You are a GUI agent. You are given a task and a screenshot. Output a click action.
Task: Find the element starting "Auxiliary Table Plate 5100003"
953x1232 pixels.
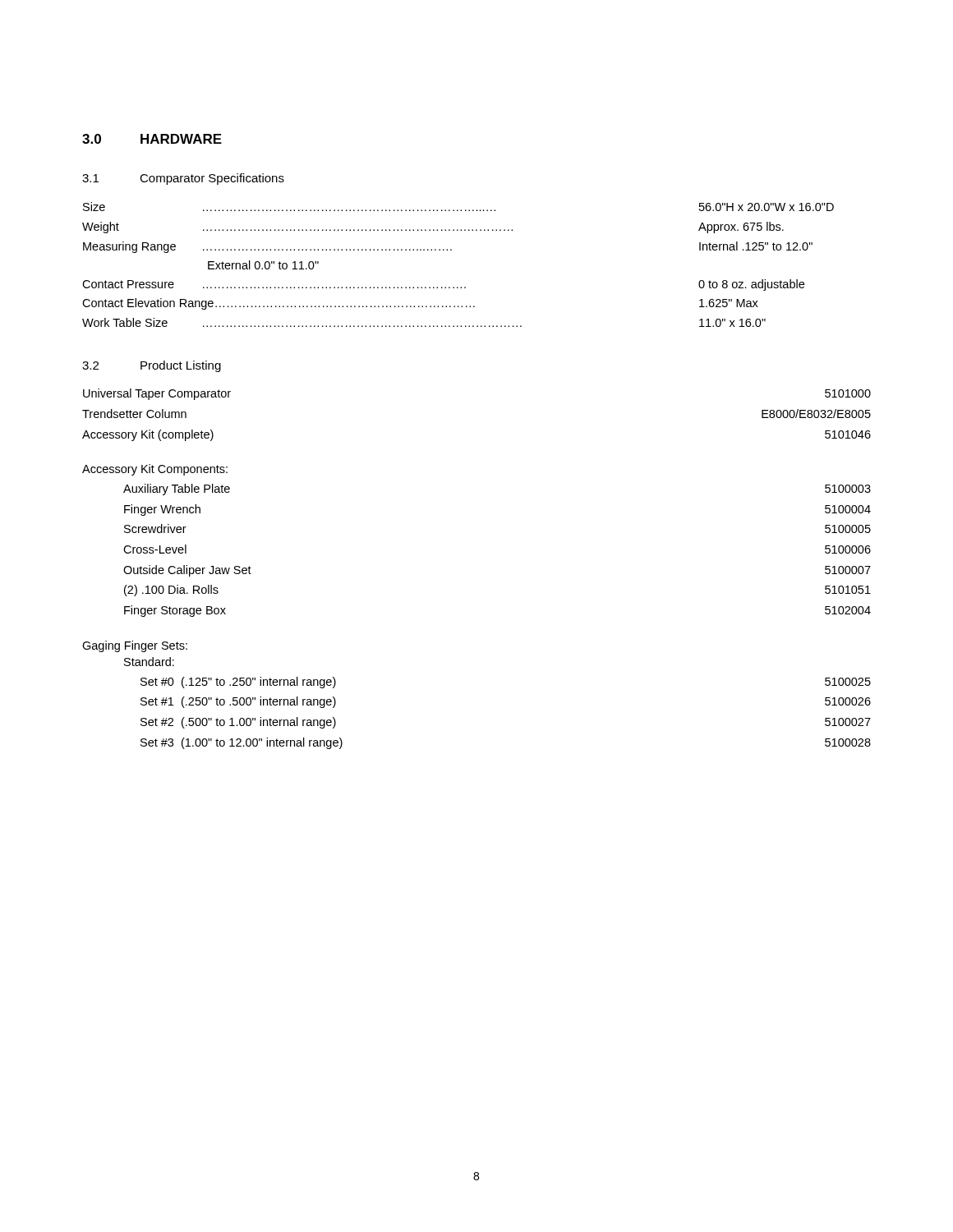point(180,489)
